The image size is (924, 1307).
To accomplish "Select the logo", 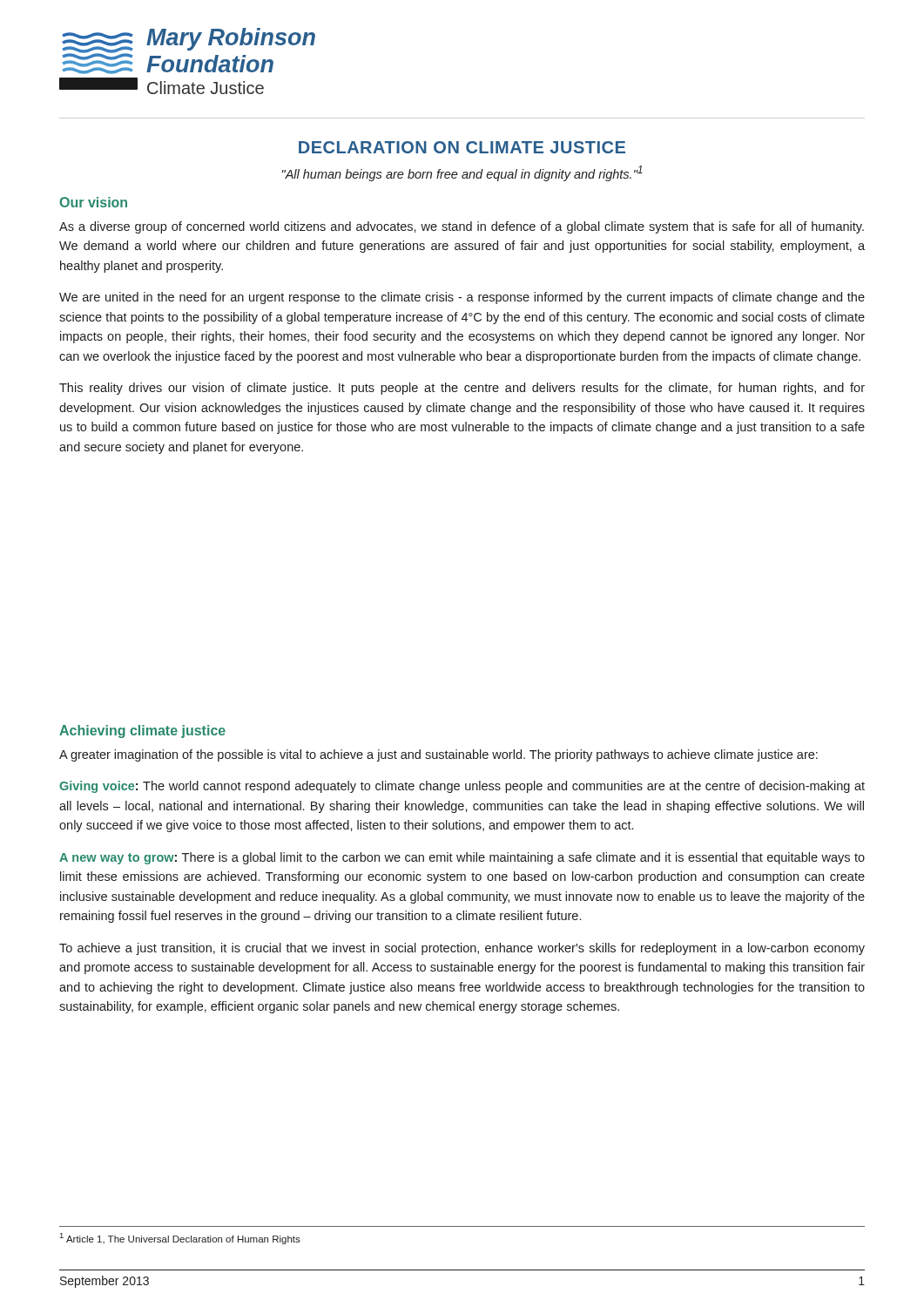I will coord(188,61).
